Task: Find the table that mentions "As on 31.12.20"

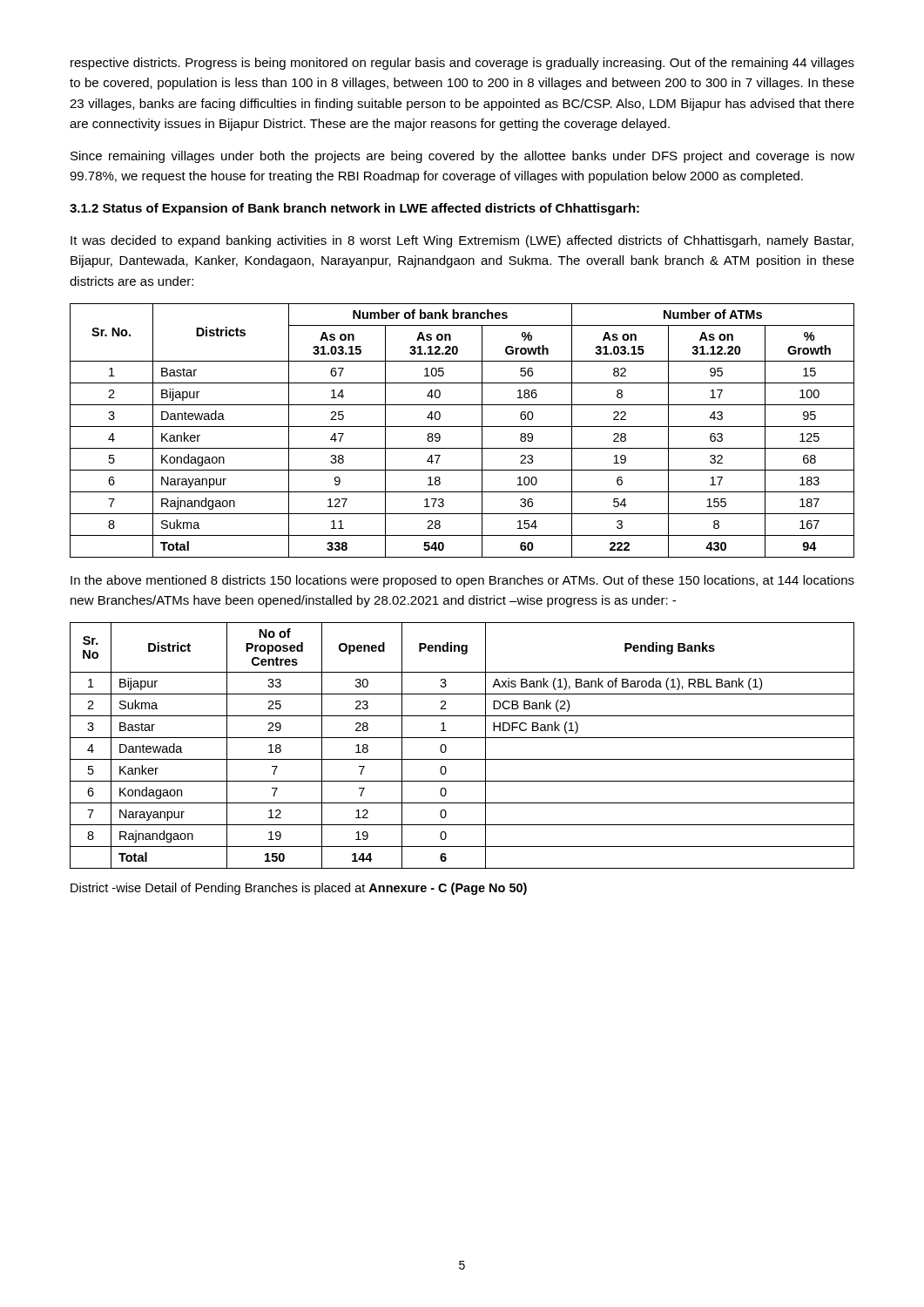Action: click(x=462, y=430)
